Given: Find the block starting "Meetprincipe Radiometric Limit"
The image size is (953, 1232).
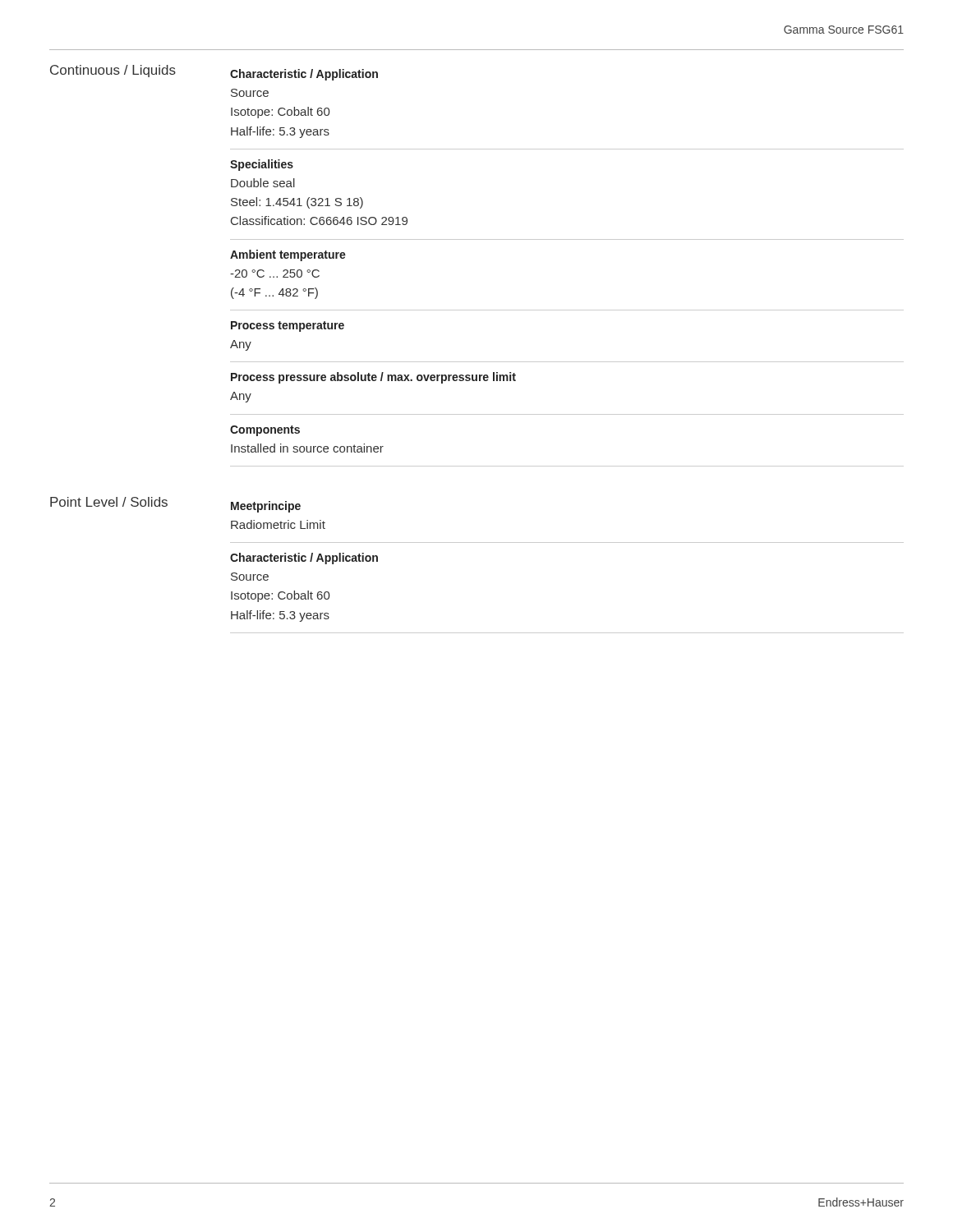Looking at the screenshot, I should pos(266,507).
